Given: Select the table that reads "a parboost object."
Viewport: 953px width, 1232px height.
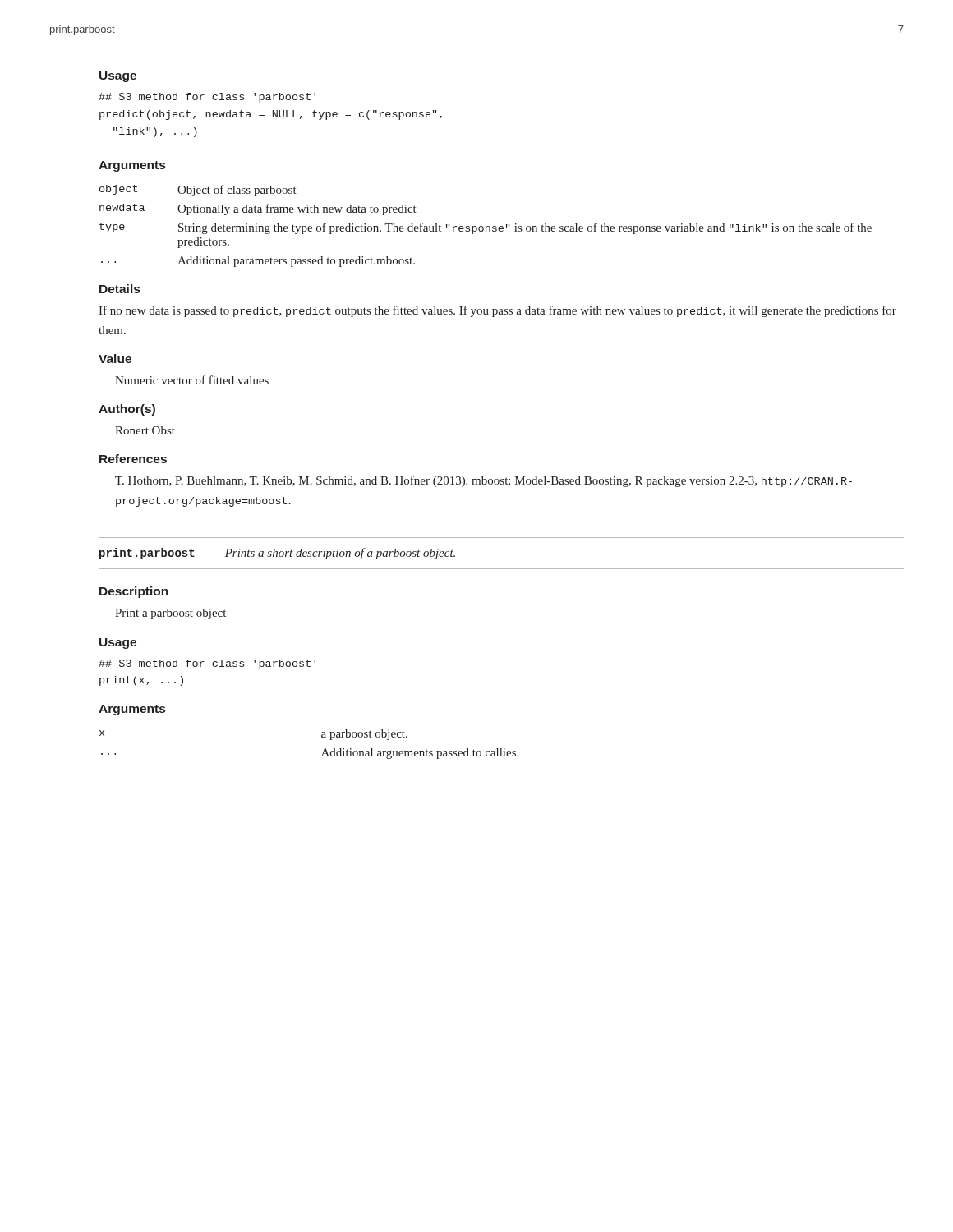Looking at the screenshot, I should [x=501, y=744].
